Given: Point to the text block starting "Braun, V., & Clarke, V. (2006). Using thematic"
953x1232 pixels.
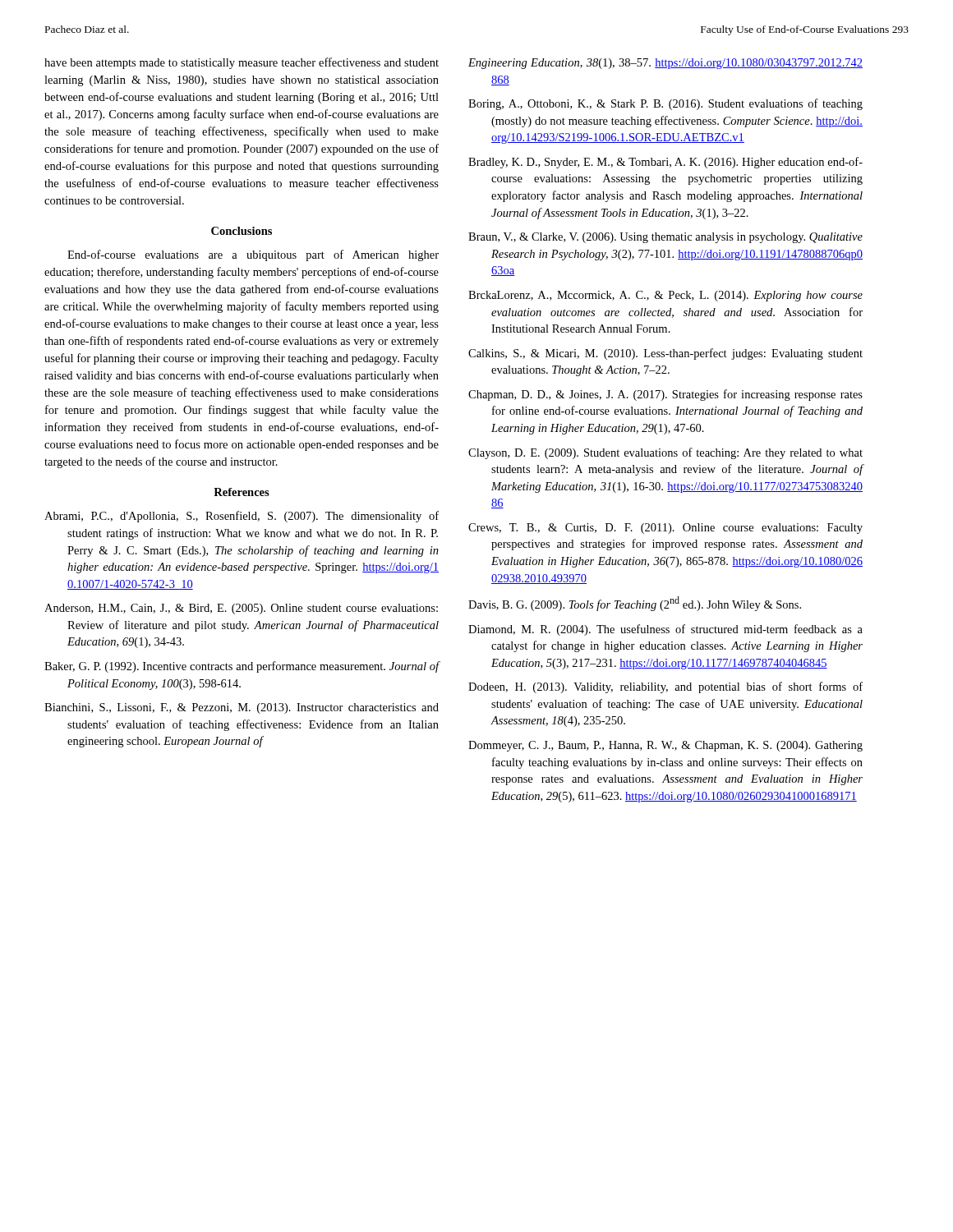Looking at the screenshot, I should coord(665,254).
